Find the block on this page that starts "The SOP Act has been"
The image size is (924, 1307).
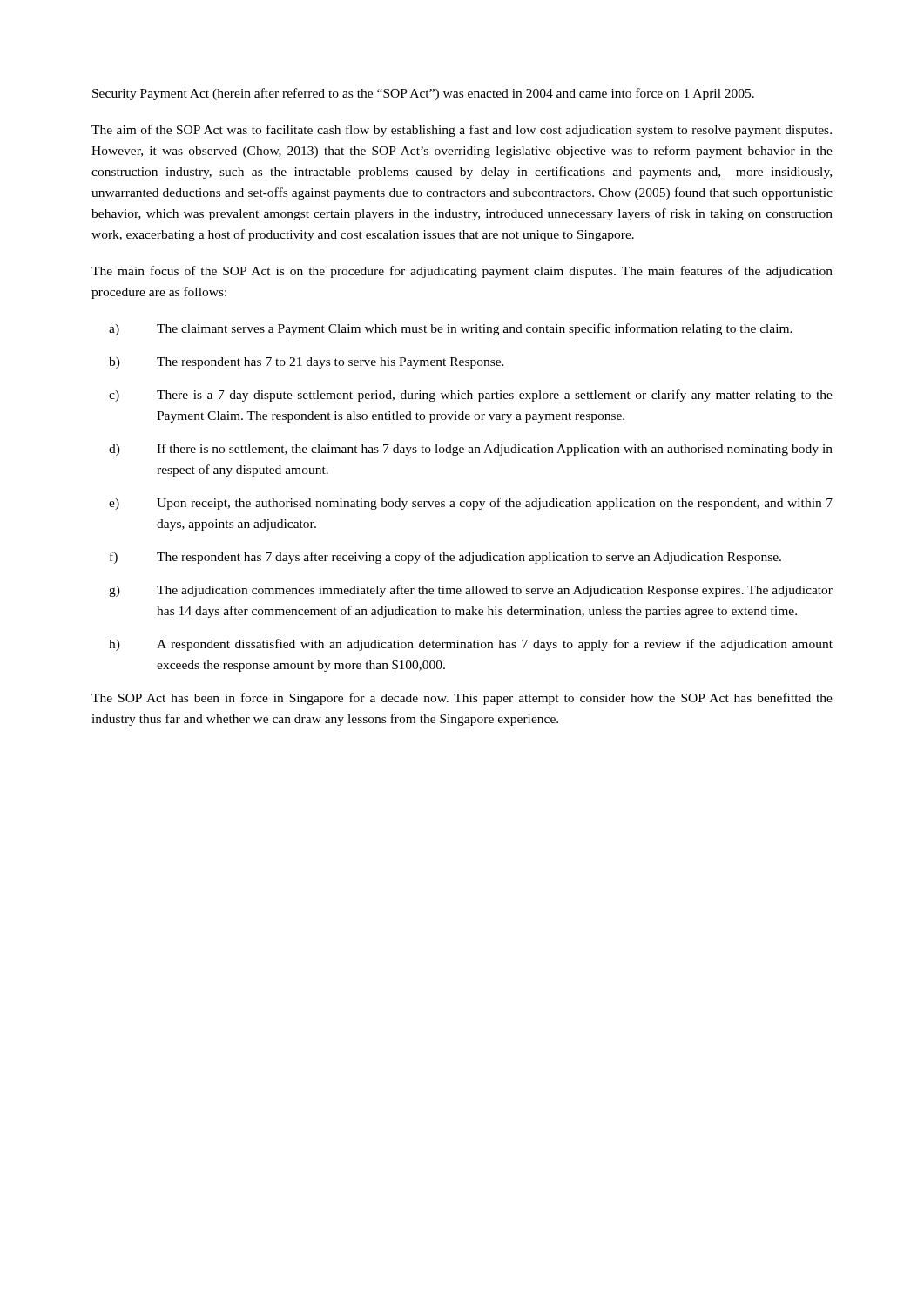[462, 708]
